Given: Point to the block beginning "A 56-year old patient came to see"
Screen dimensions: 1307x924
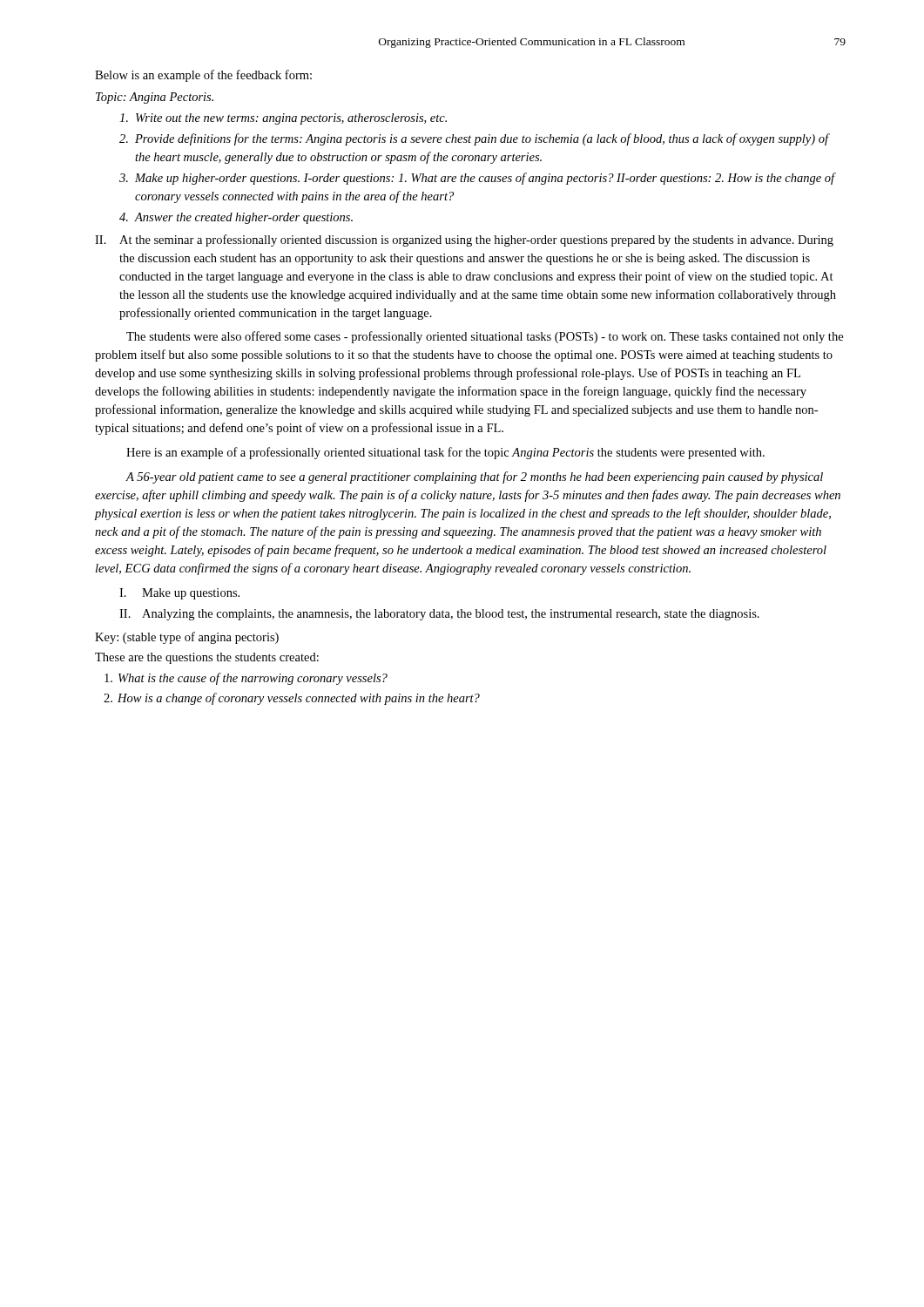Looking at the screenshot, I should (x=468, y=523).
